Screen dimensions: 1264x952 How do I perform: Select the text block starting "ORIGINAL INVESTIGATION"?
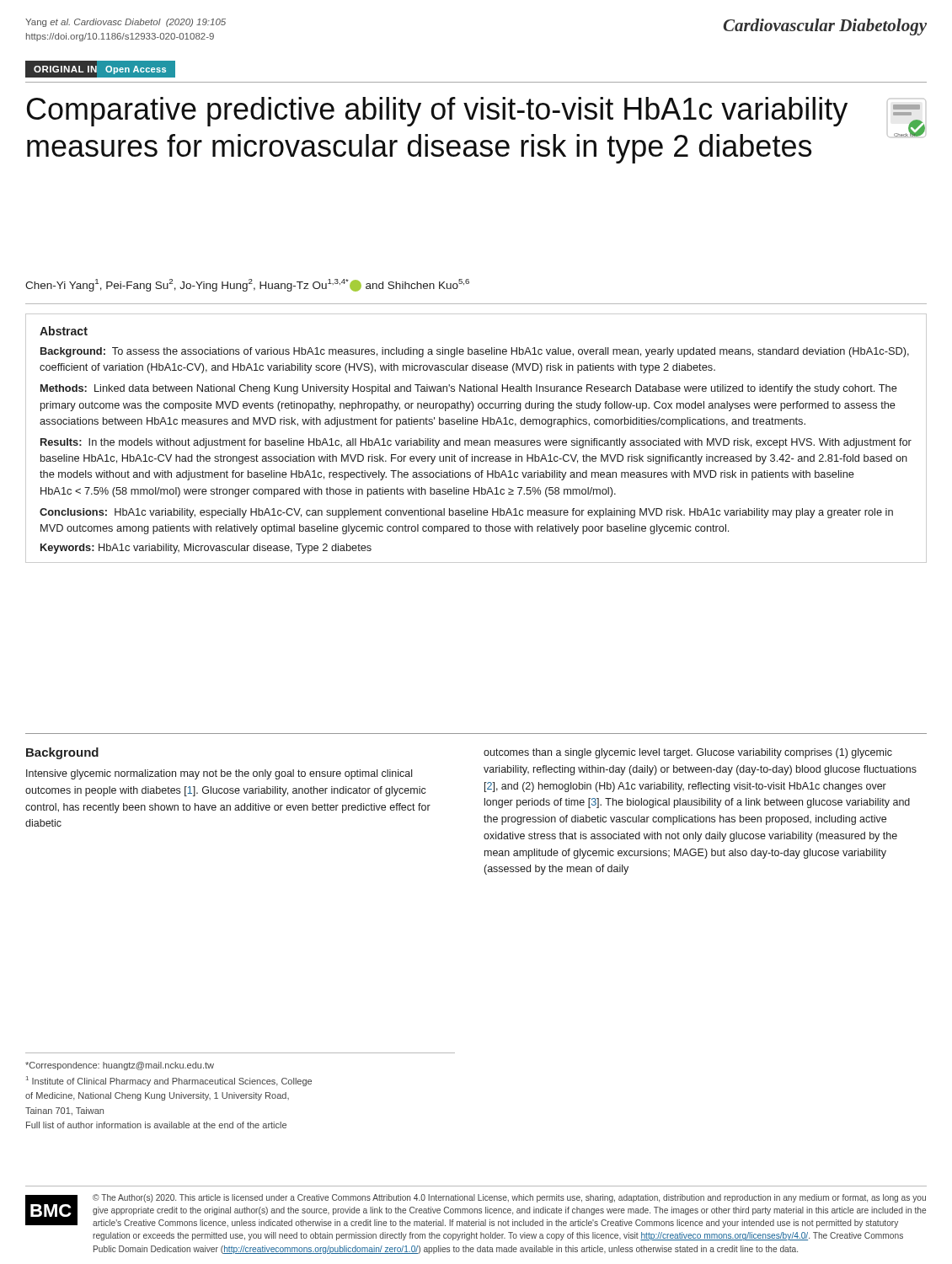pyautogui.click(x=100, y=69)
